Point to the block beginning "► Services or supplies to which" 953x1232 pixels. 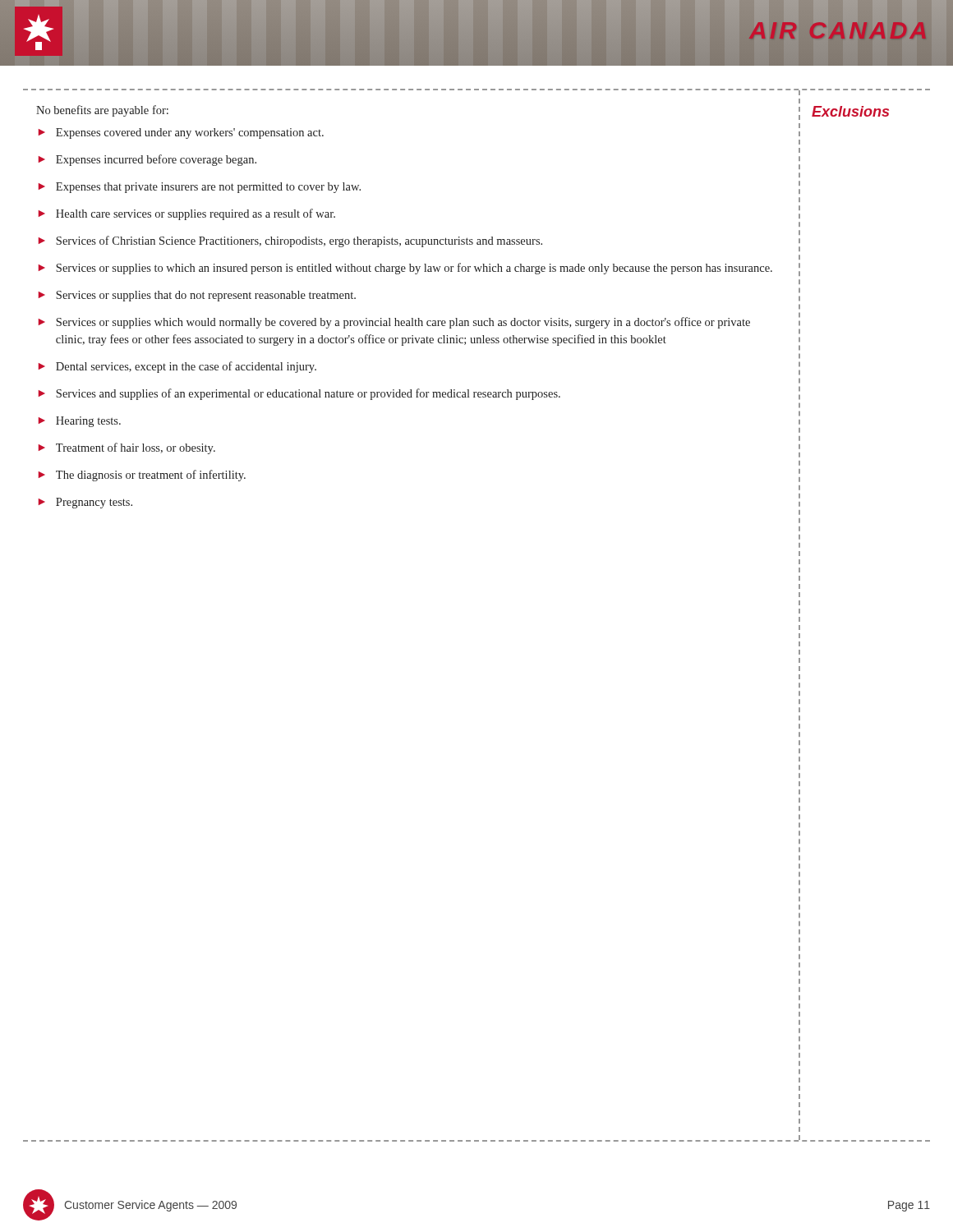405,268
